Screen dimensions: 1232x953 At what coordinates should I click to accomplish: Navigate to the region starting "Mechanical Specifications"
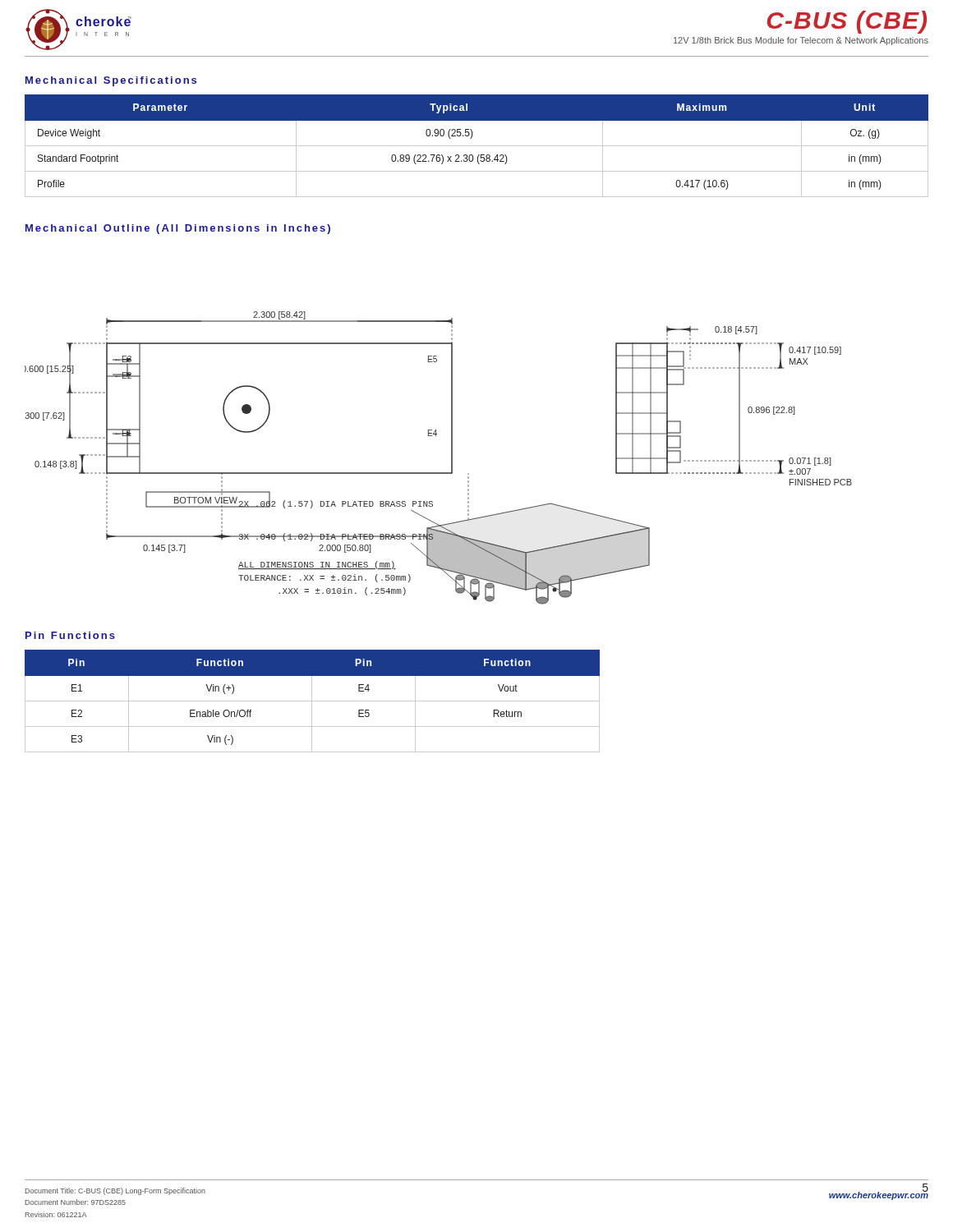112,80
